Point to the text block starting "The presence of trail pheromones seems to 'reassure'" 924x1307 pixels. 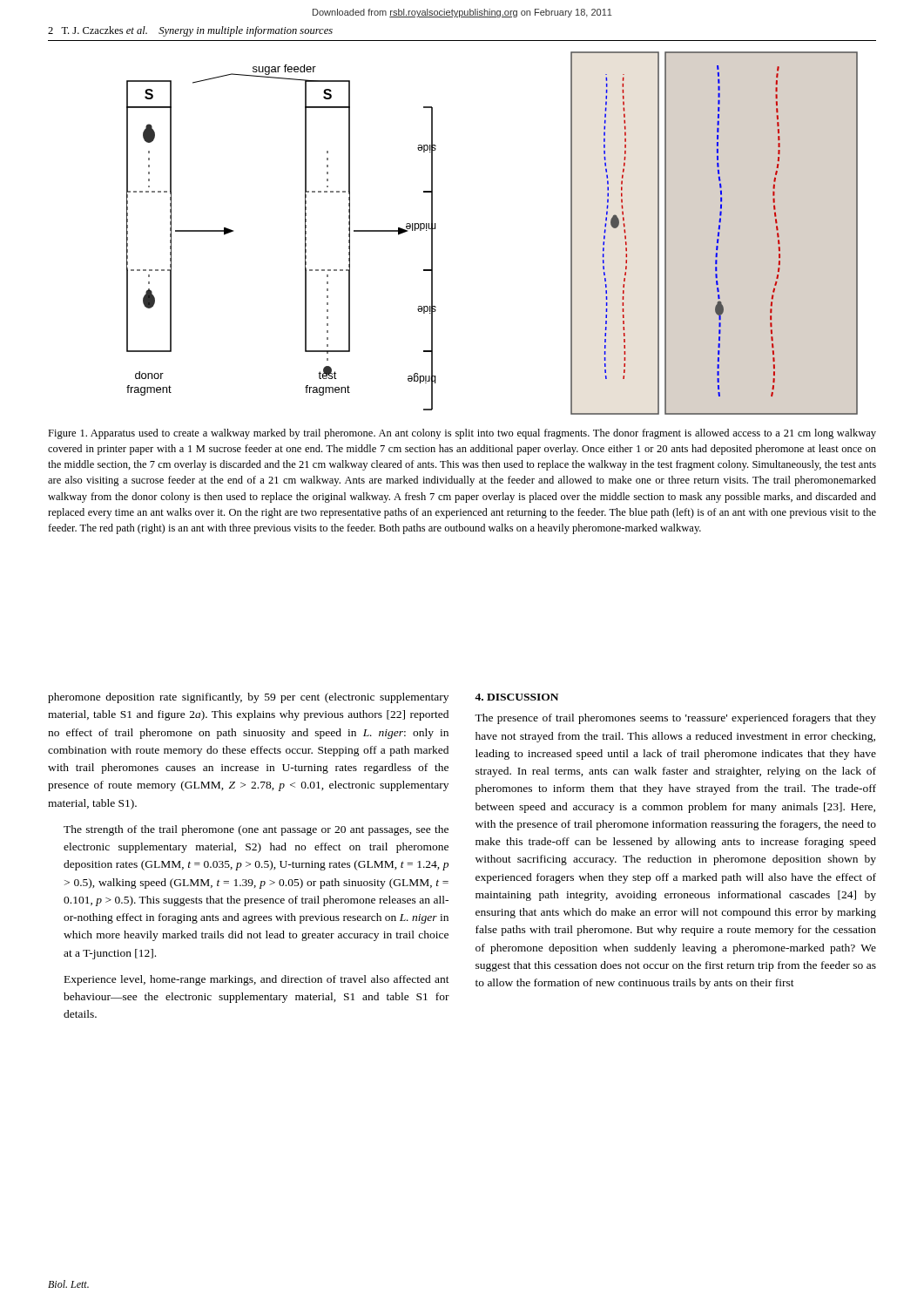click(676, 851)
